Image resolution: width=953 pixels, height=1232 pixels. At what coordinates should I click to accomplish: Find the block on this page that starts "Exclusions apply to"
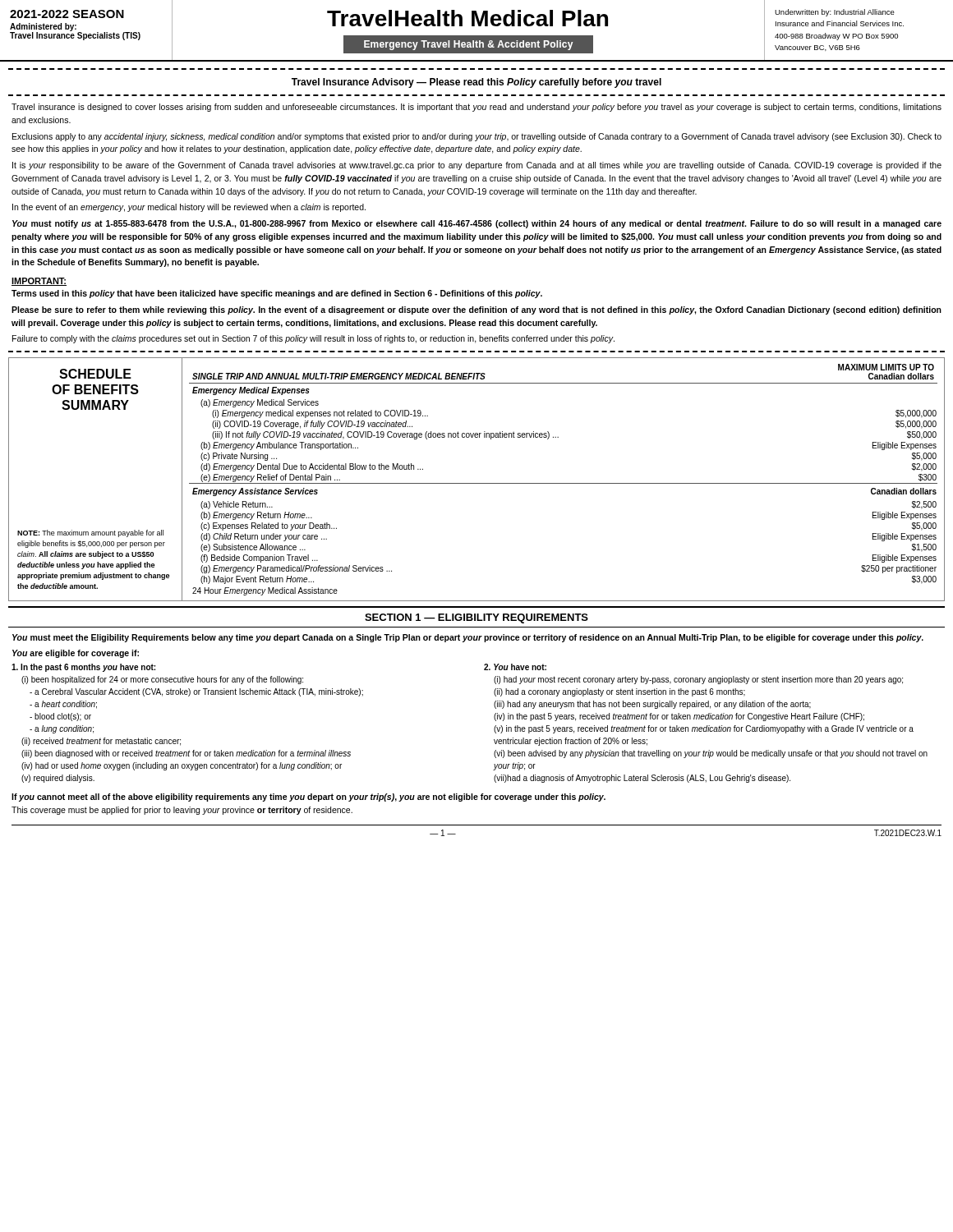[x=476, y=142]
